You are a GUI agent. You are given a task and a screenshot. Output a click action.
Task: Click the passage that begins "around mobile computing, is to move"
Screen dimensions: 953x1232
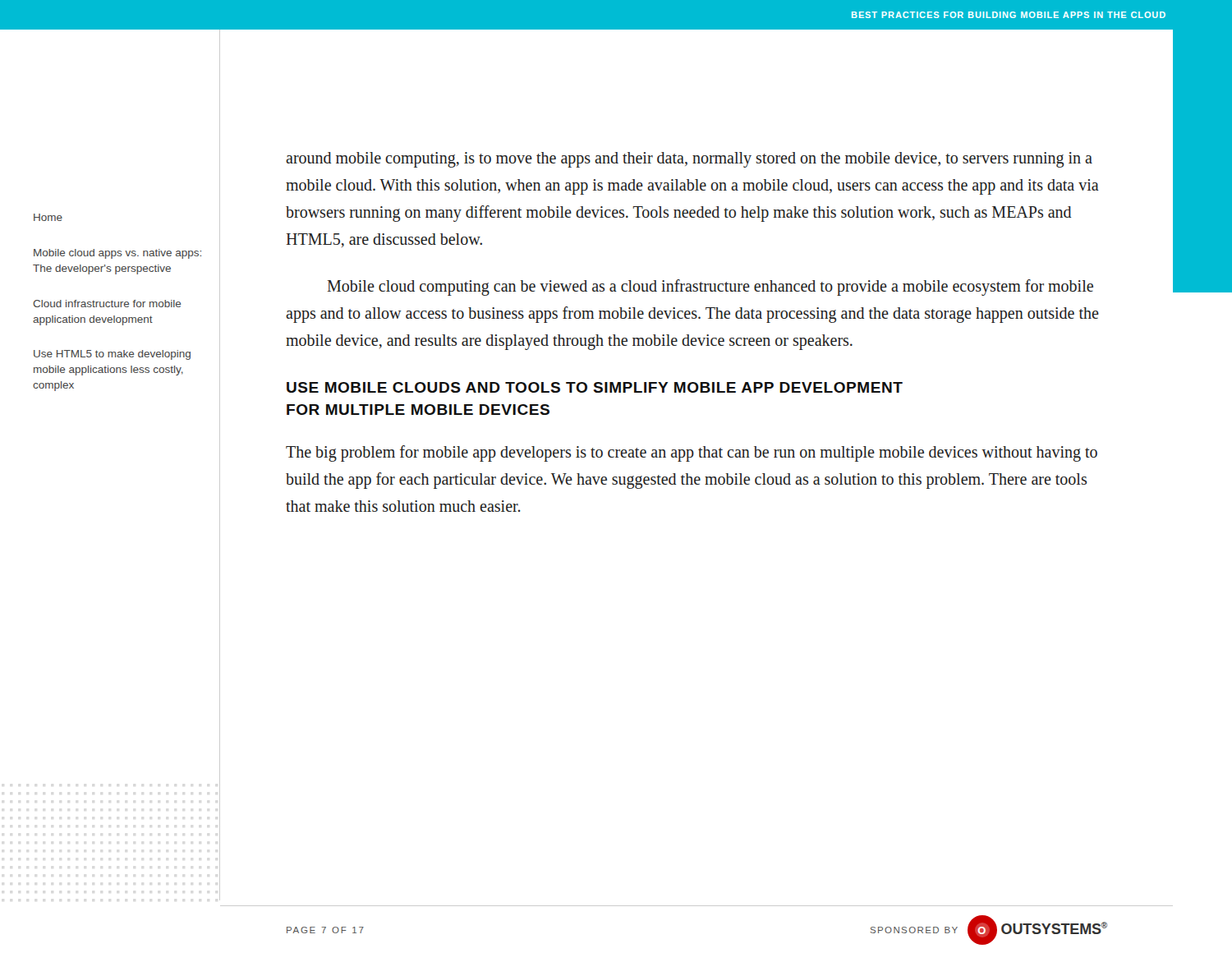tap(692, 198)
